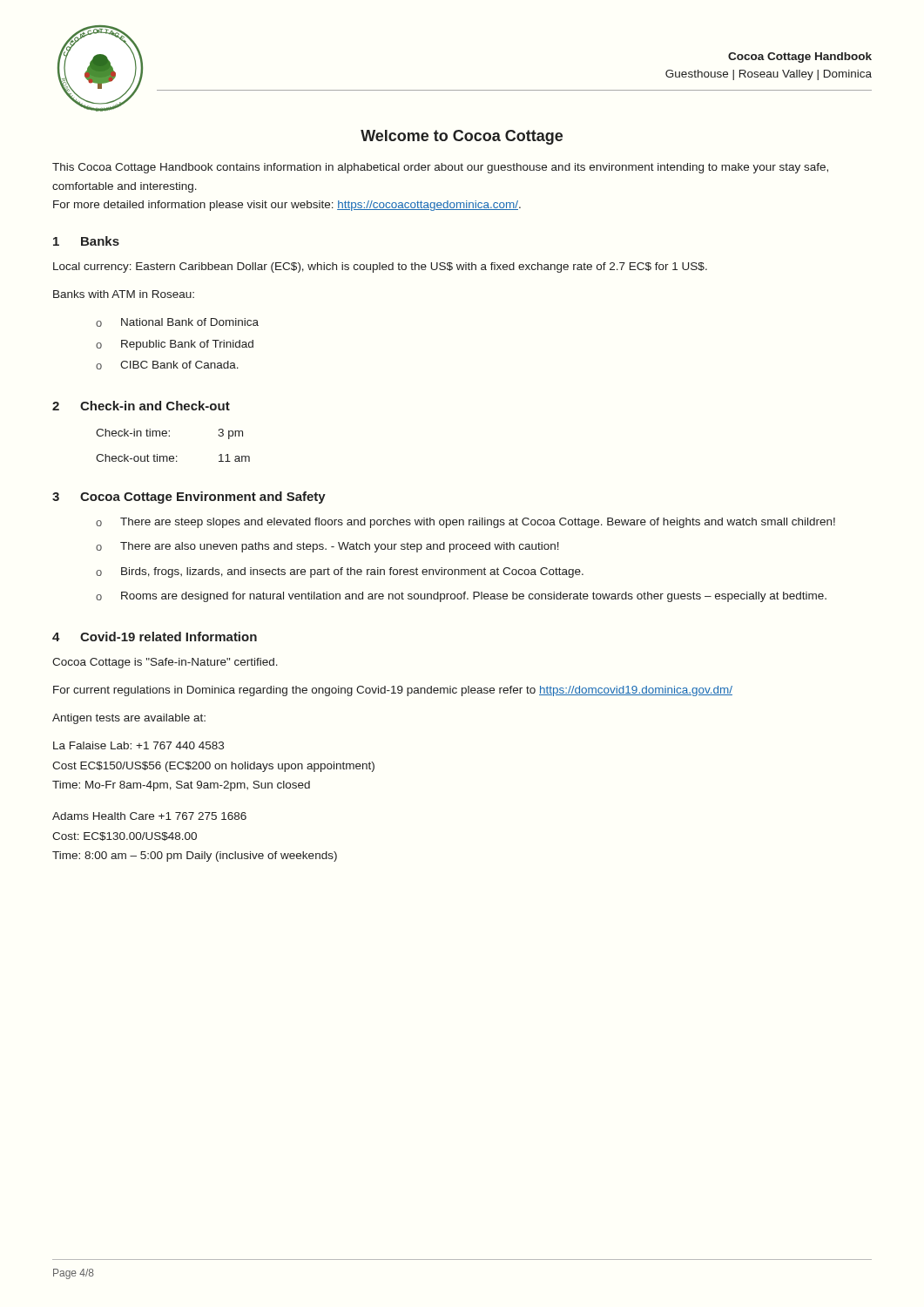The width and height of the screenshot is (924, 1307).
Task: Locate the element starting "Cocoa Cottage is "Safe-in-Nature""
Action: pyautogui.click(x=165, y=661)
